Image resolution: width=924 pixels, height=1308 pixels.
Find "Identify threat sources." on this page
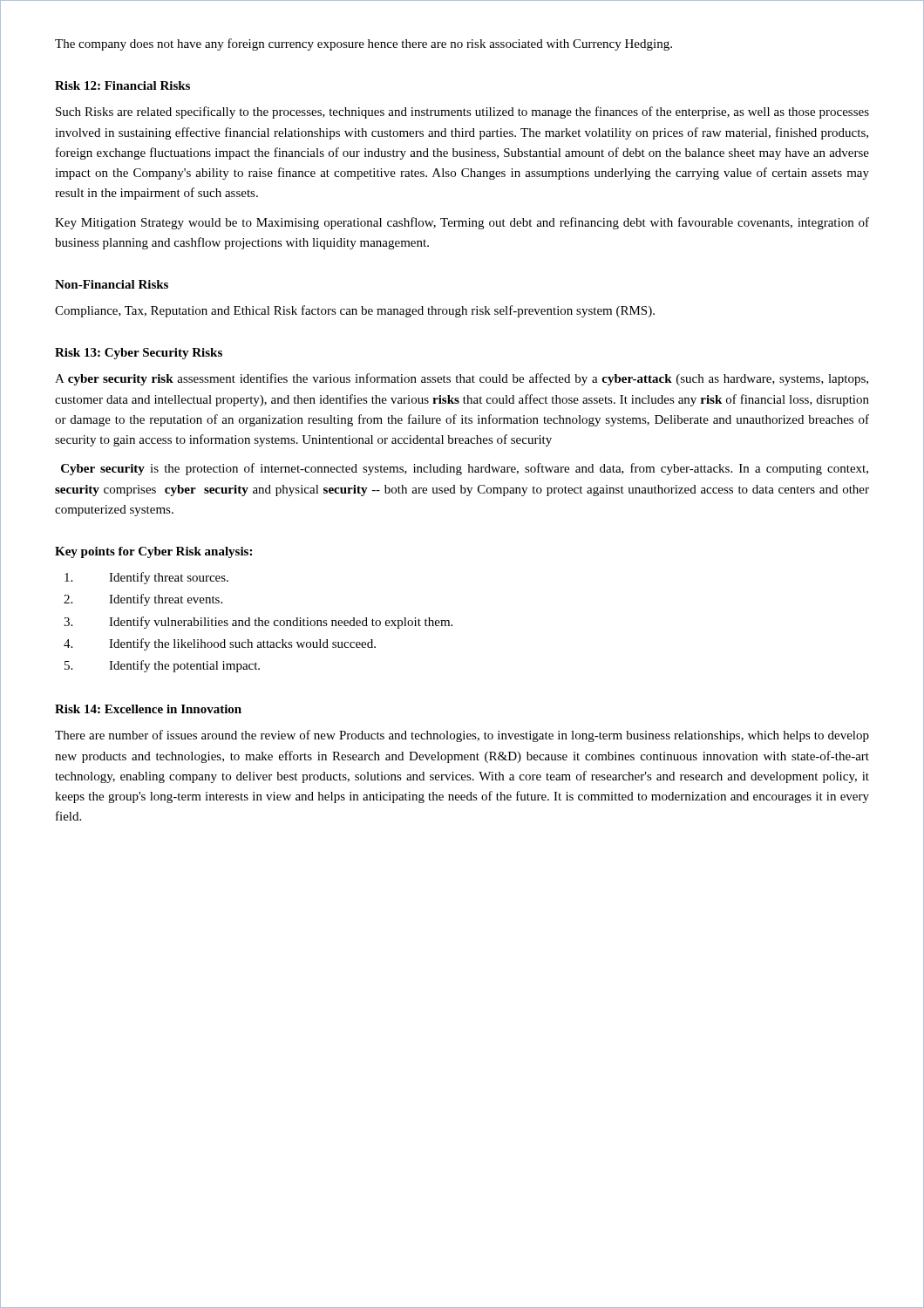[x=146, y=578]
